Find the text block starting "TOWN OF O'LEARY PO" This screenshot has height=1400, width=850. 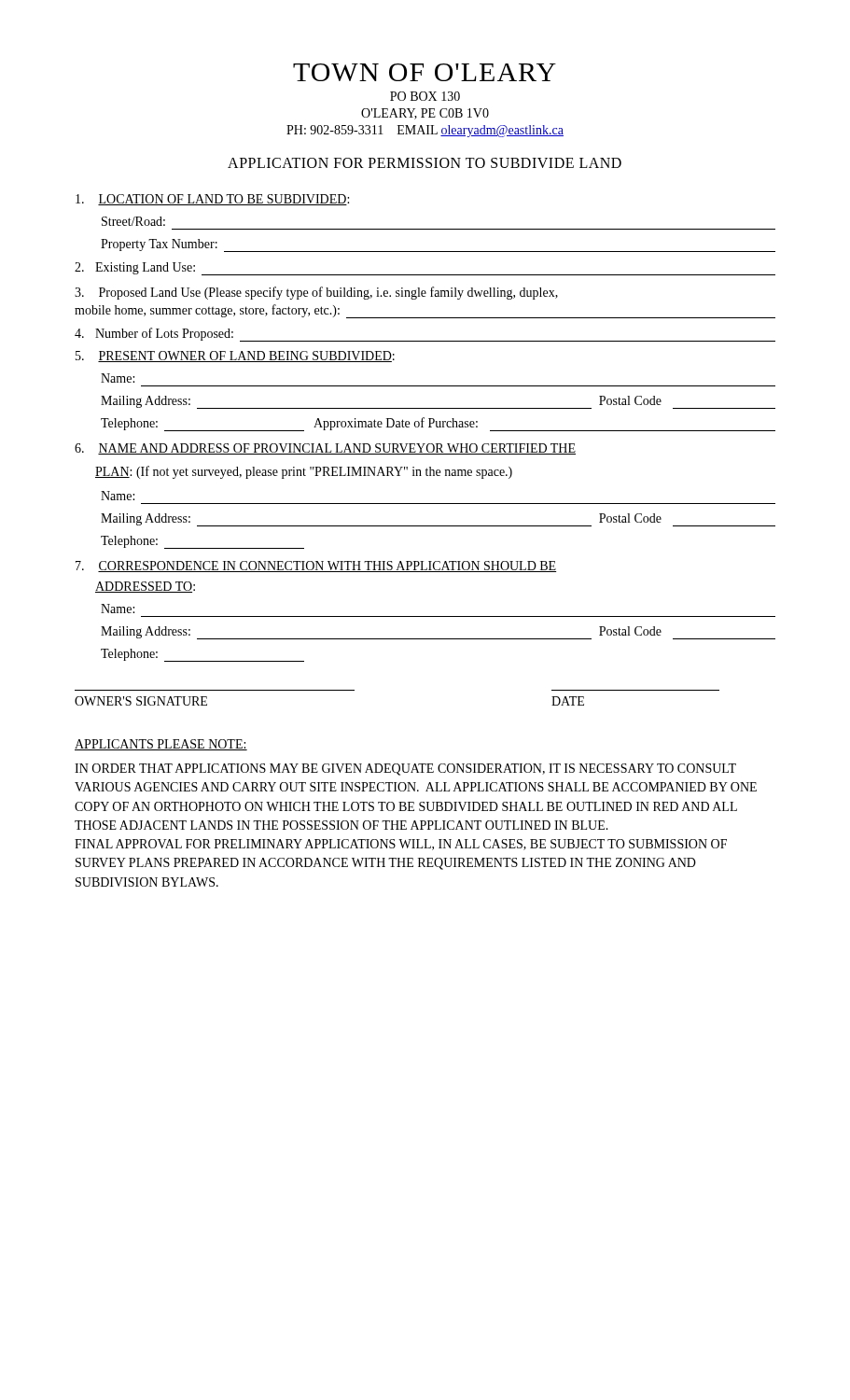coord(425,97)
